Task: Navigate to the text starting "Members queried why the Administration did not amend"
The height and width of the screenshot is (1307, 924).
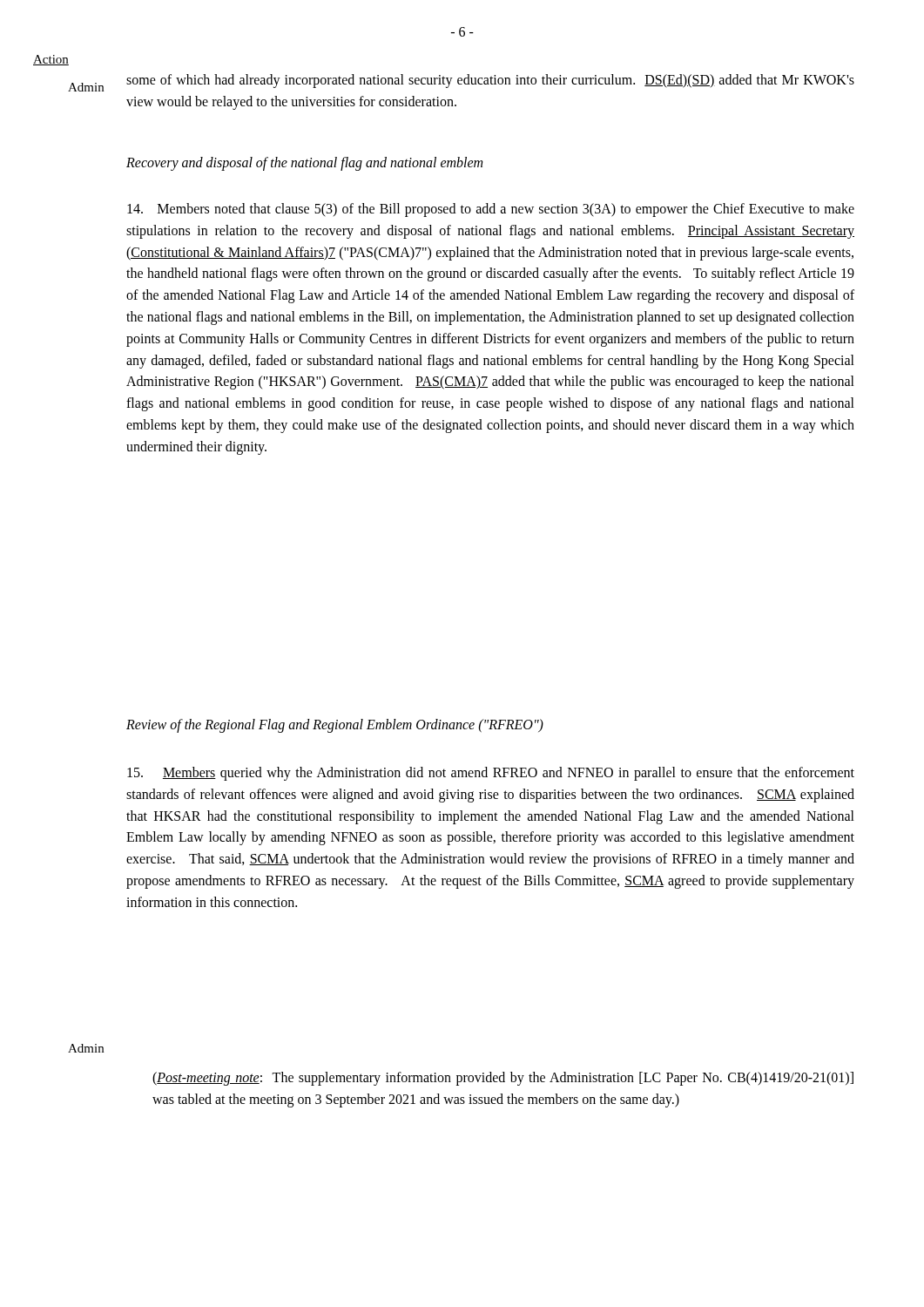Action: 490,837
